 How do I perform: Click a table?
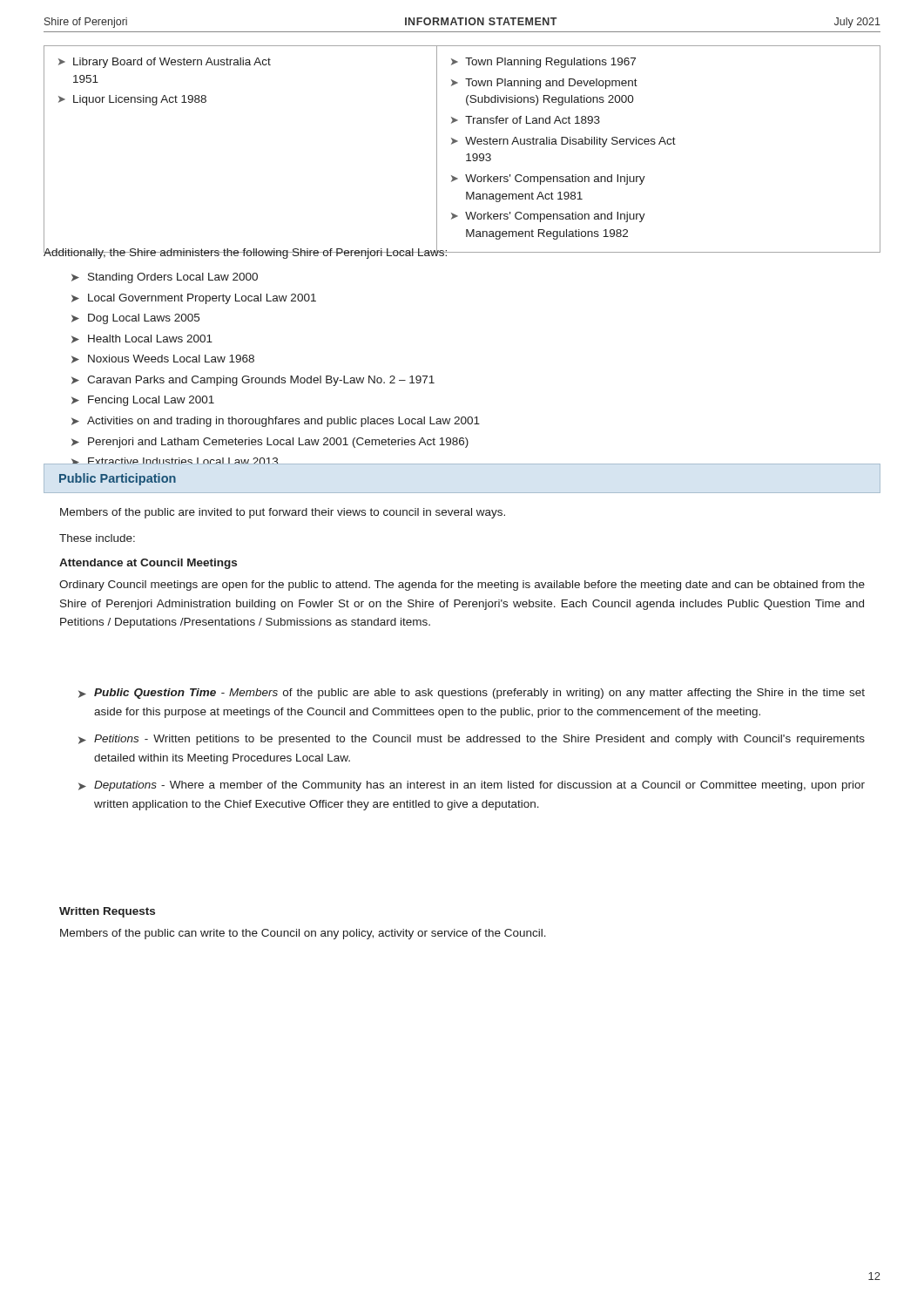coord(462,149)
